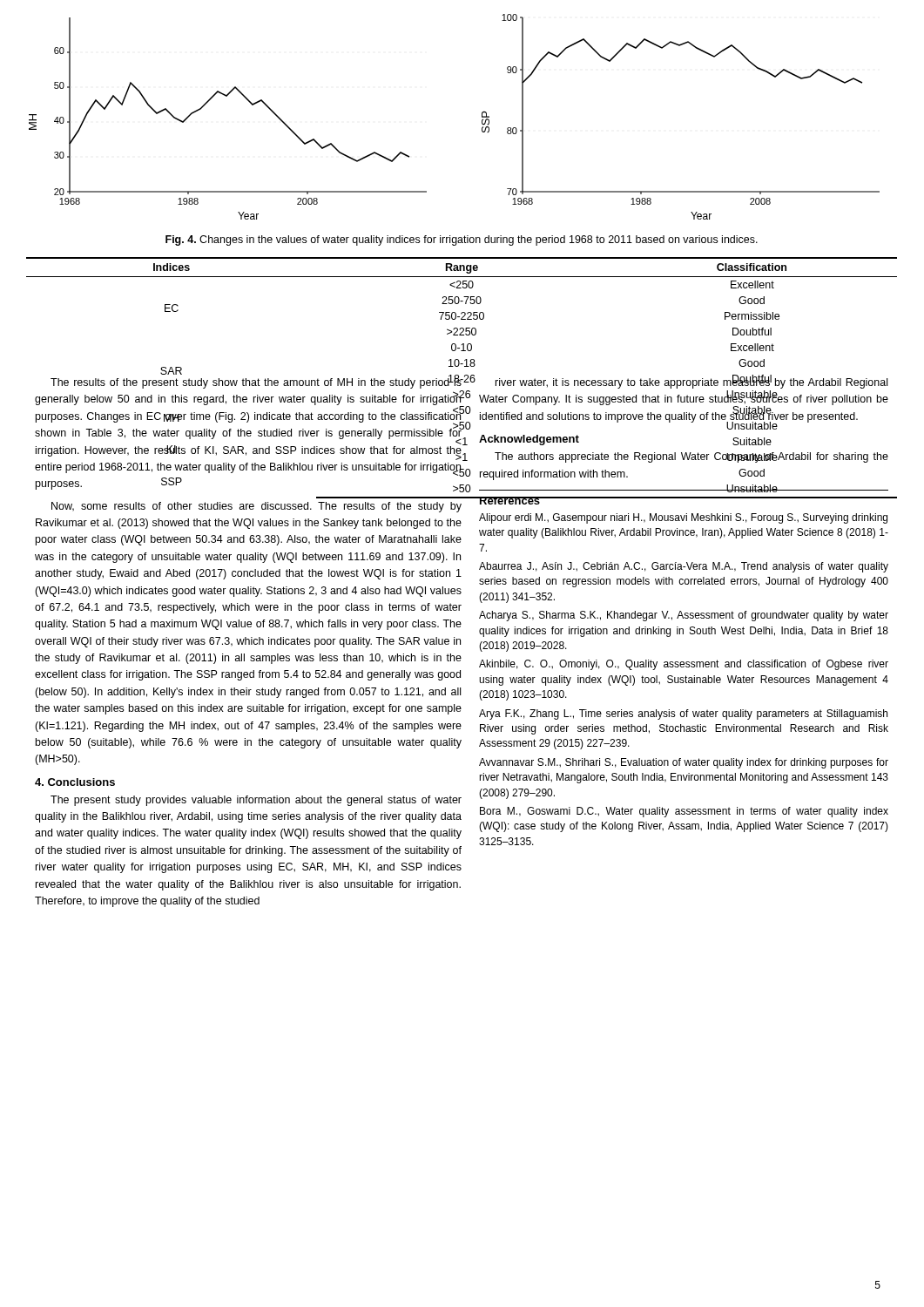Click on the section header that says "4. Conclusions"
924x1307 pixels.
coord(75,782)
